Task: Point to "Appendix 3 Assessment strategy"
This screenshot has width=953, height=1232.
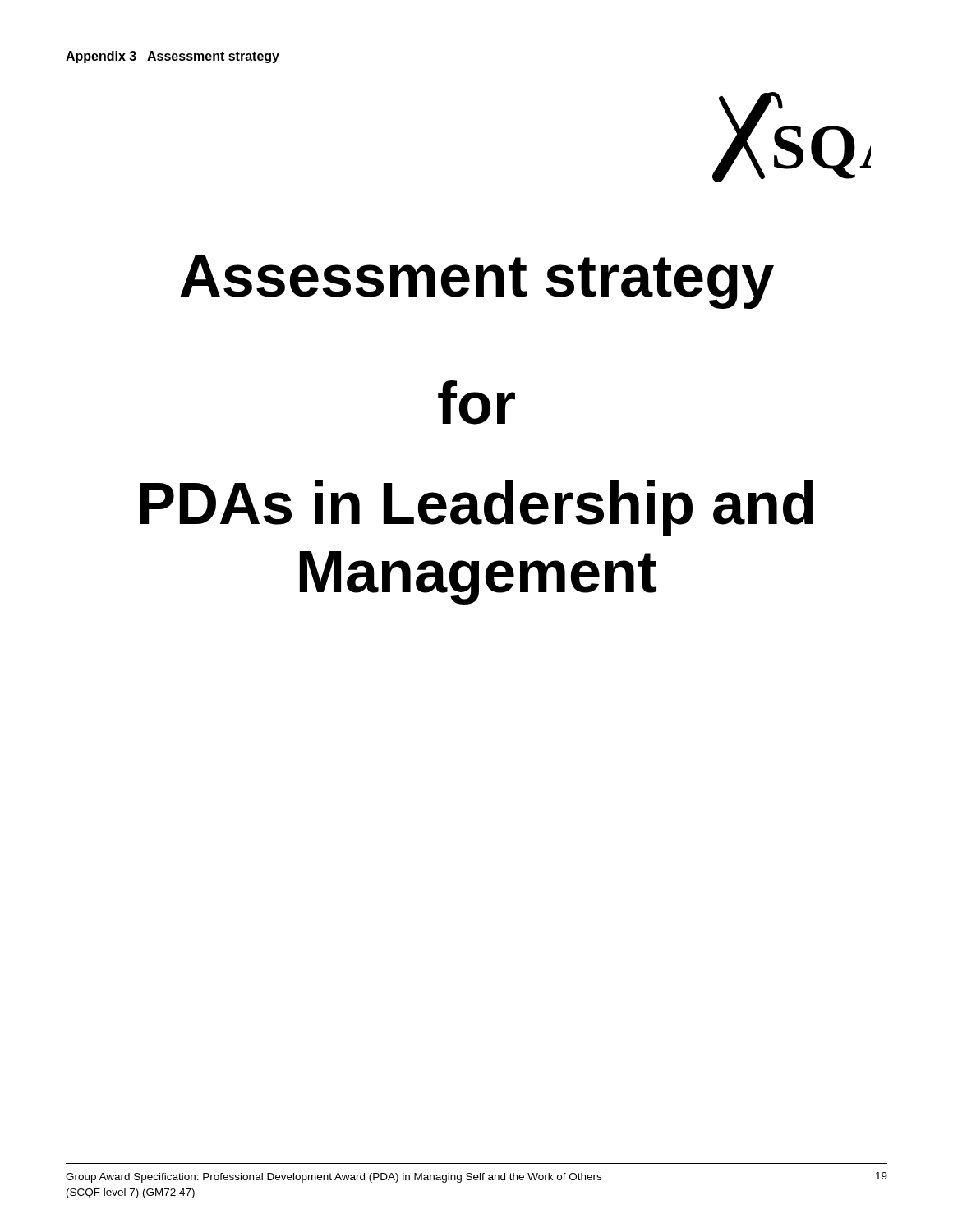Action: tap(173, 56)
